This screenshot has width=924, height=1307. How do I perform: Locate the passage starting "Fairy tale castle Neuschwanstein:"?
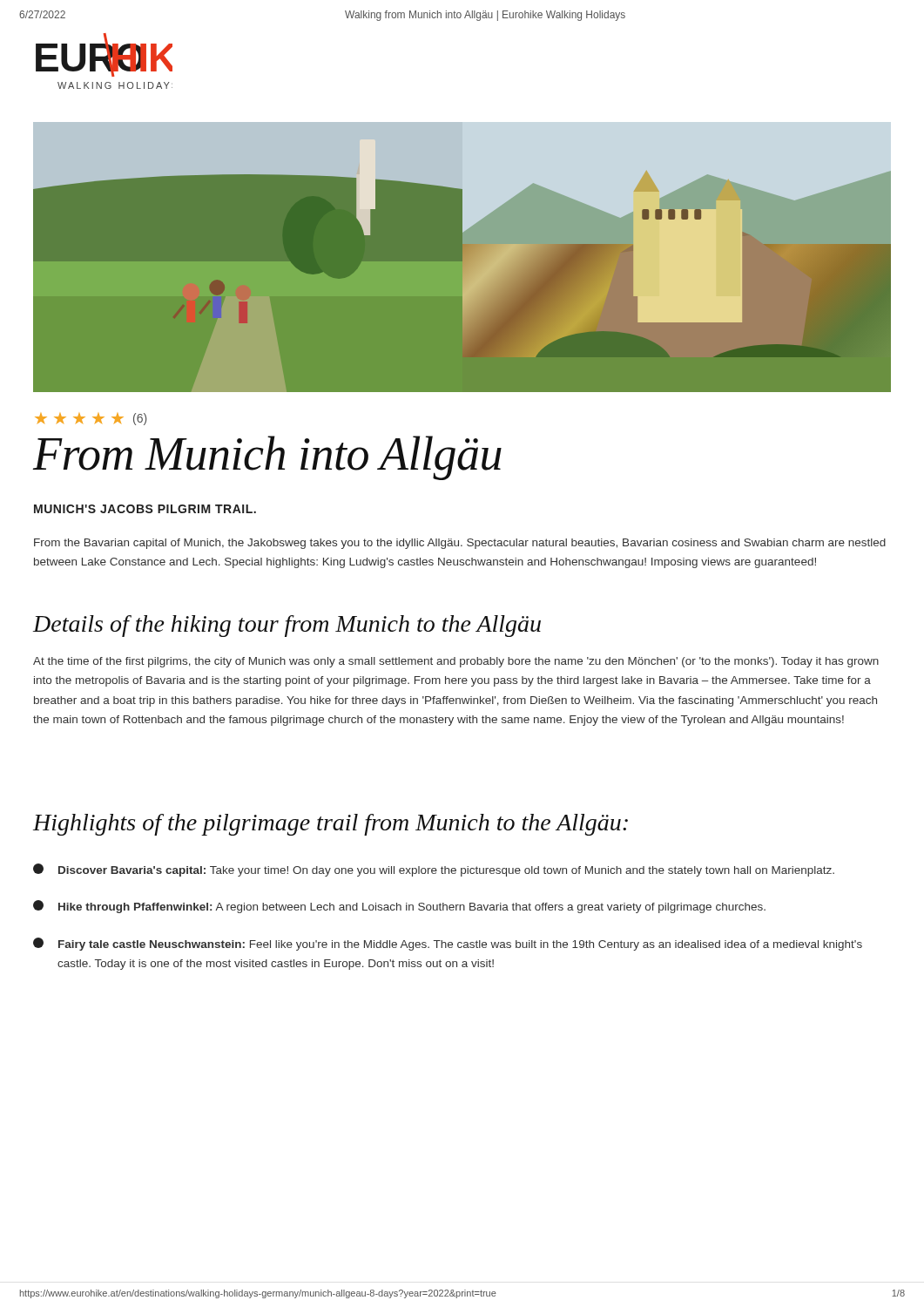(x=462, y=954)
